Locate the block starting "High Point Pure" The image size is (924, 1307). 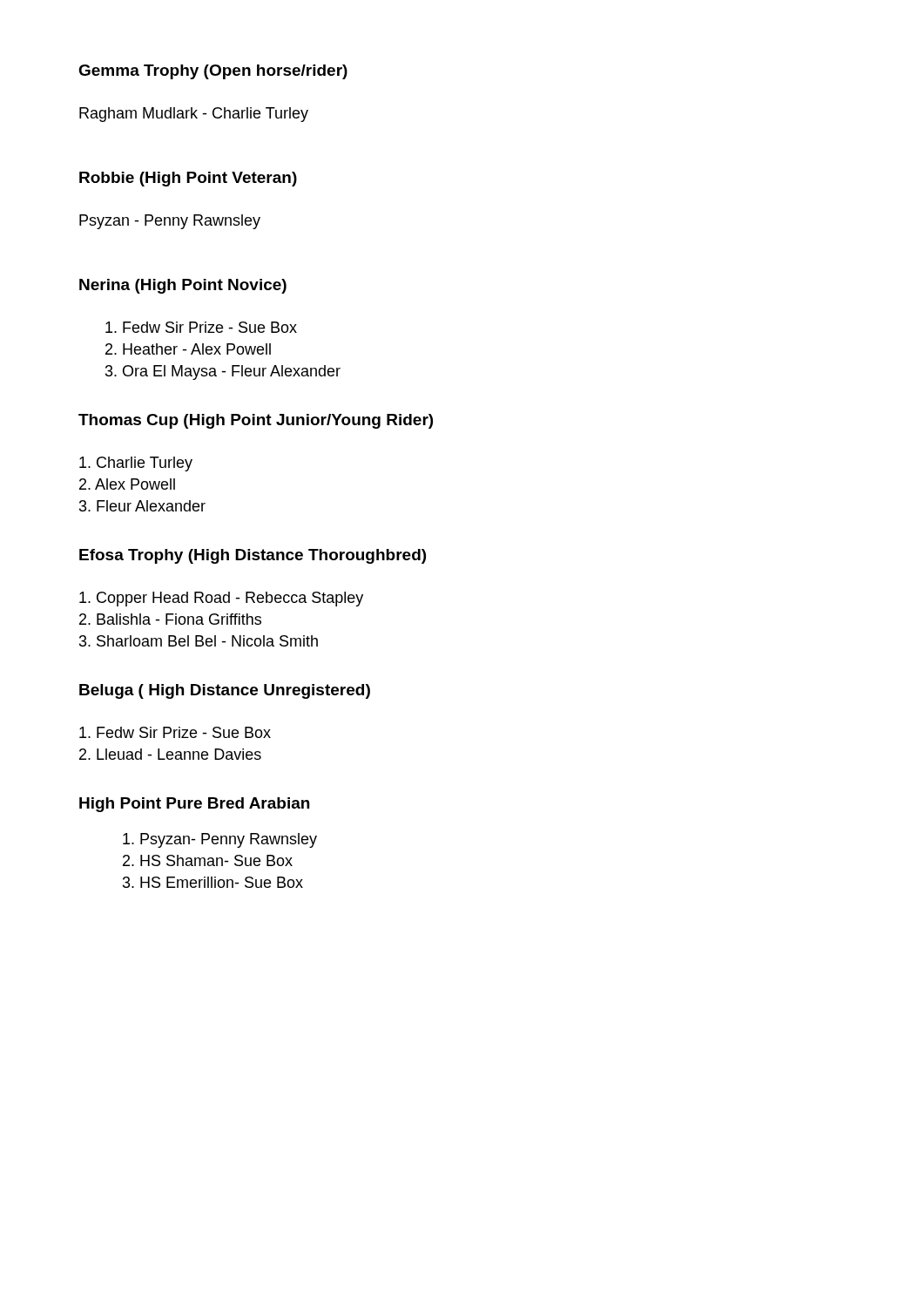click(194, 803)
